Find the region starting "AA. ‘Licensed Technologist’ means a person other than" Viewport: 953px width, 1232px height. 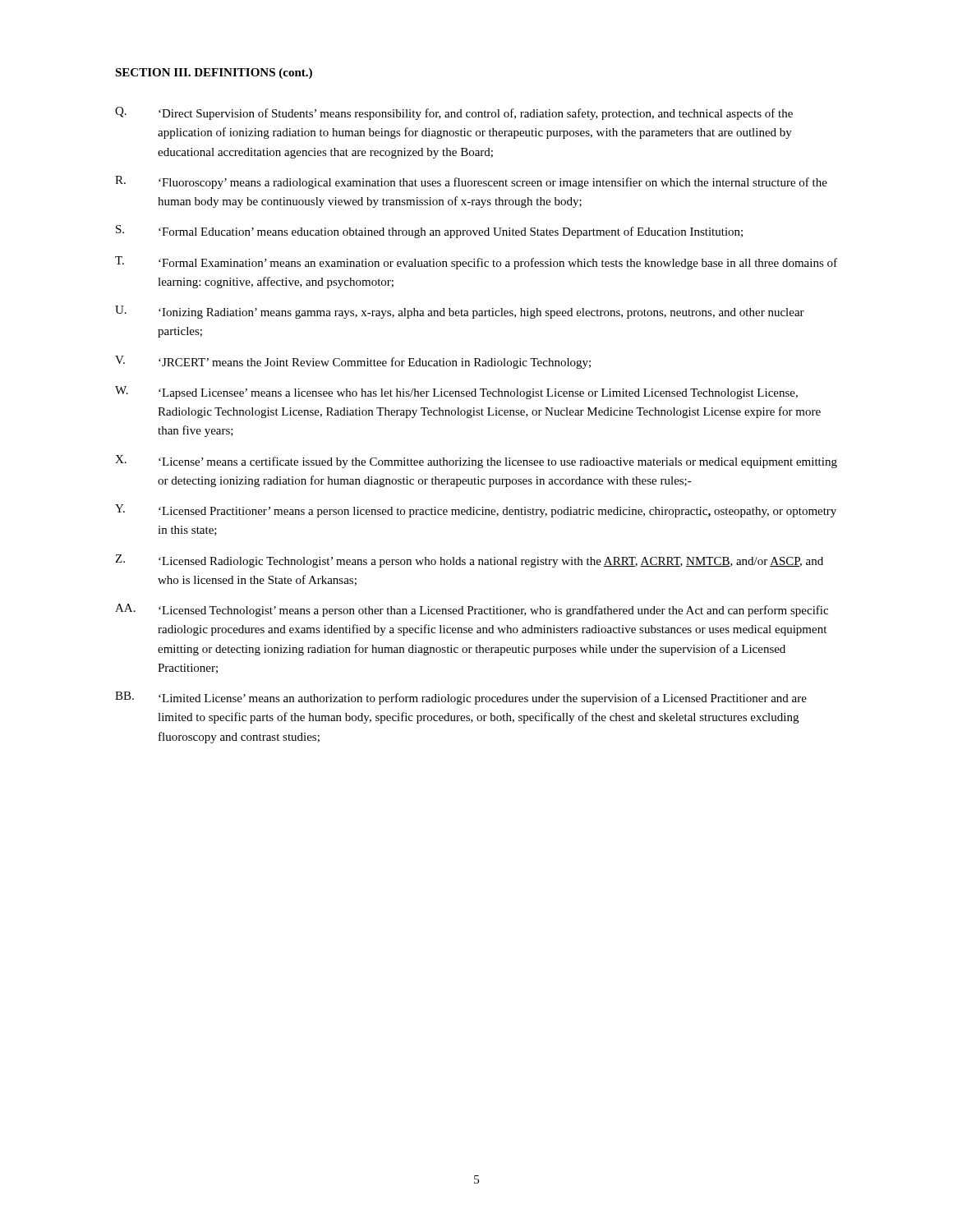(476, 639)
